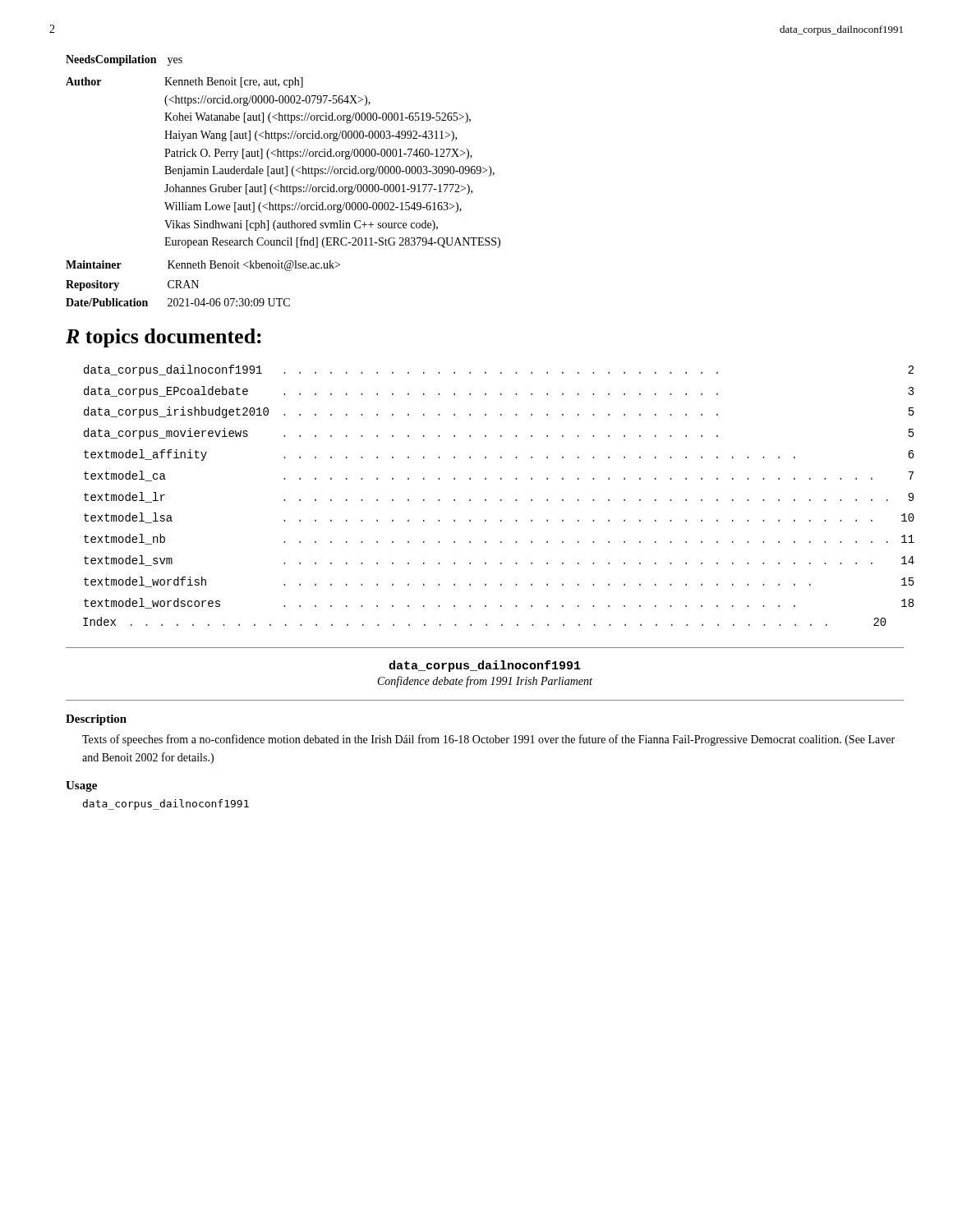
Task: Find the text containing "Maintainer Kenneth Benoit"
Action: [203, 266]
